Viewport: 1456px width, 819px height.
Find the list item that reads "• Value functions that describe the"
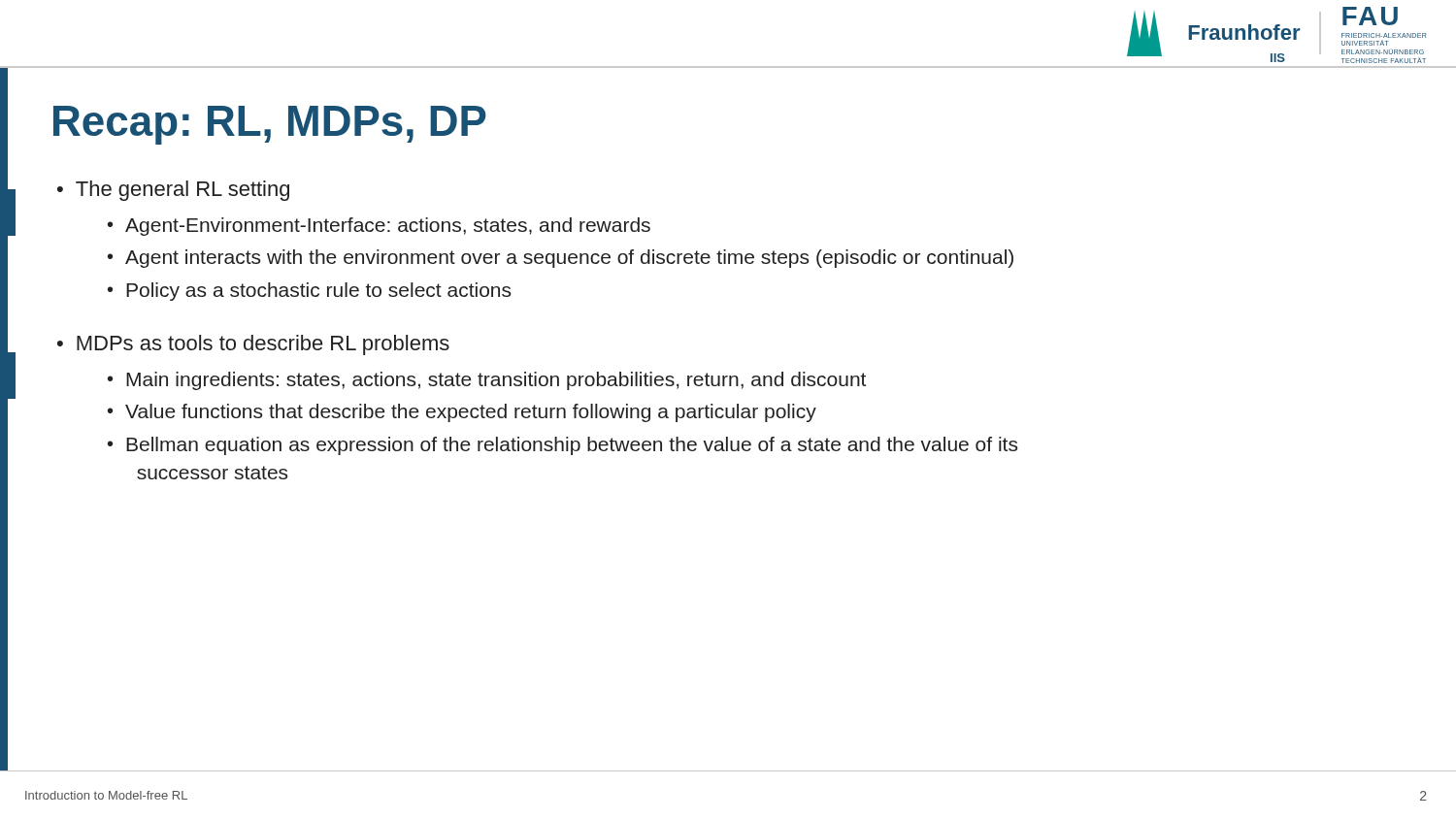(461, 411)
